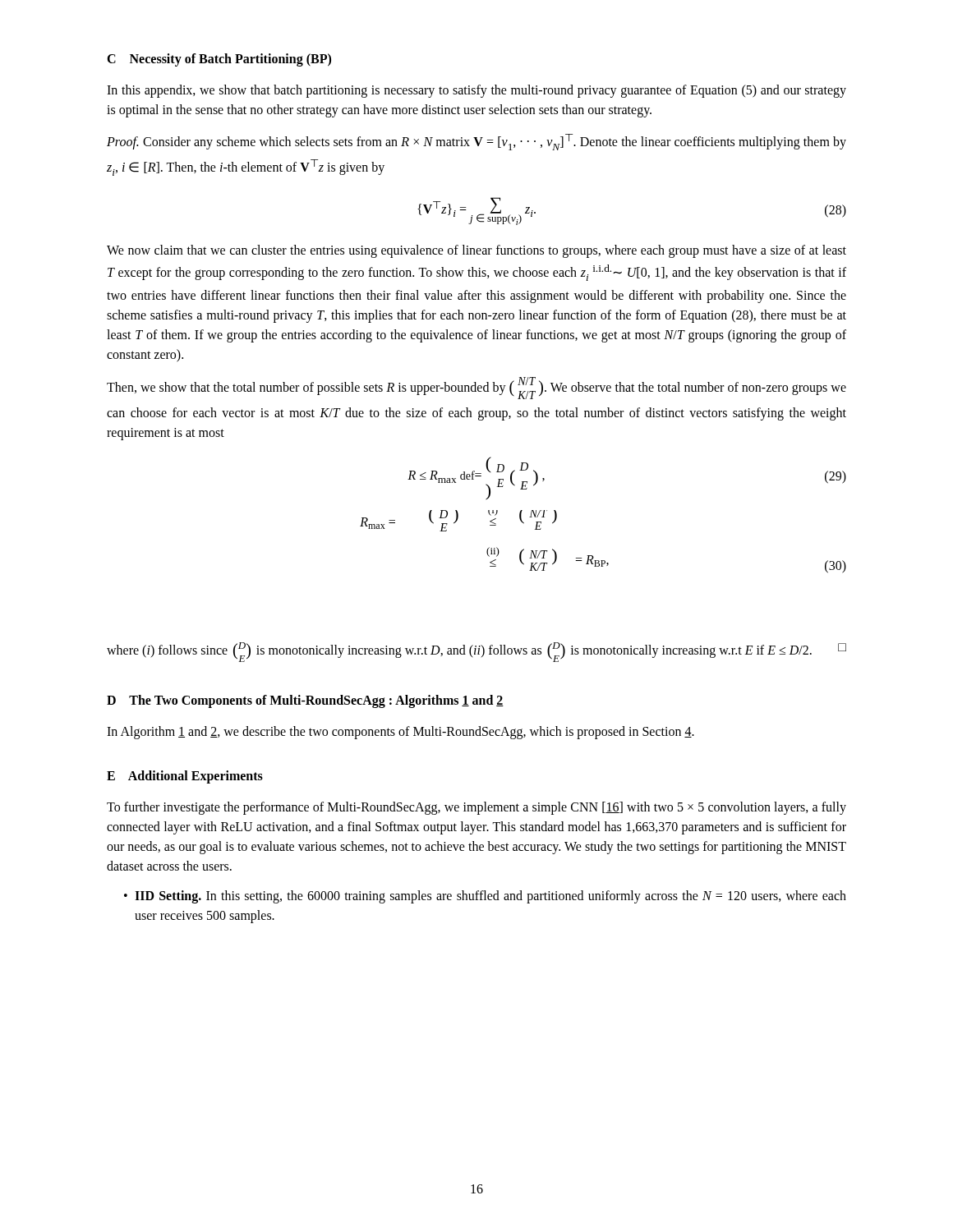Screen dimensions: 1232x953
Task: Select the section header that says "D The Two"
Action: tap(305, 700)
